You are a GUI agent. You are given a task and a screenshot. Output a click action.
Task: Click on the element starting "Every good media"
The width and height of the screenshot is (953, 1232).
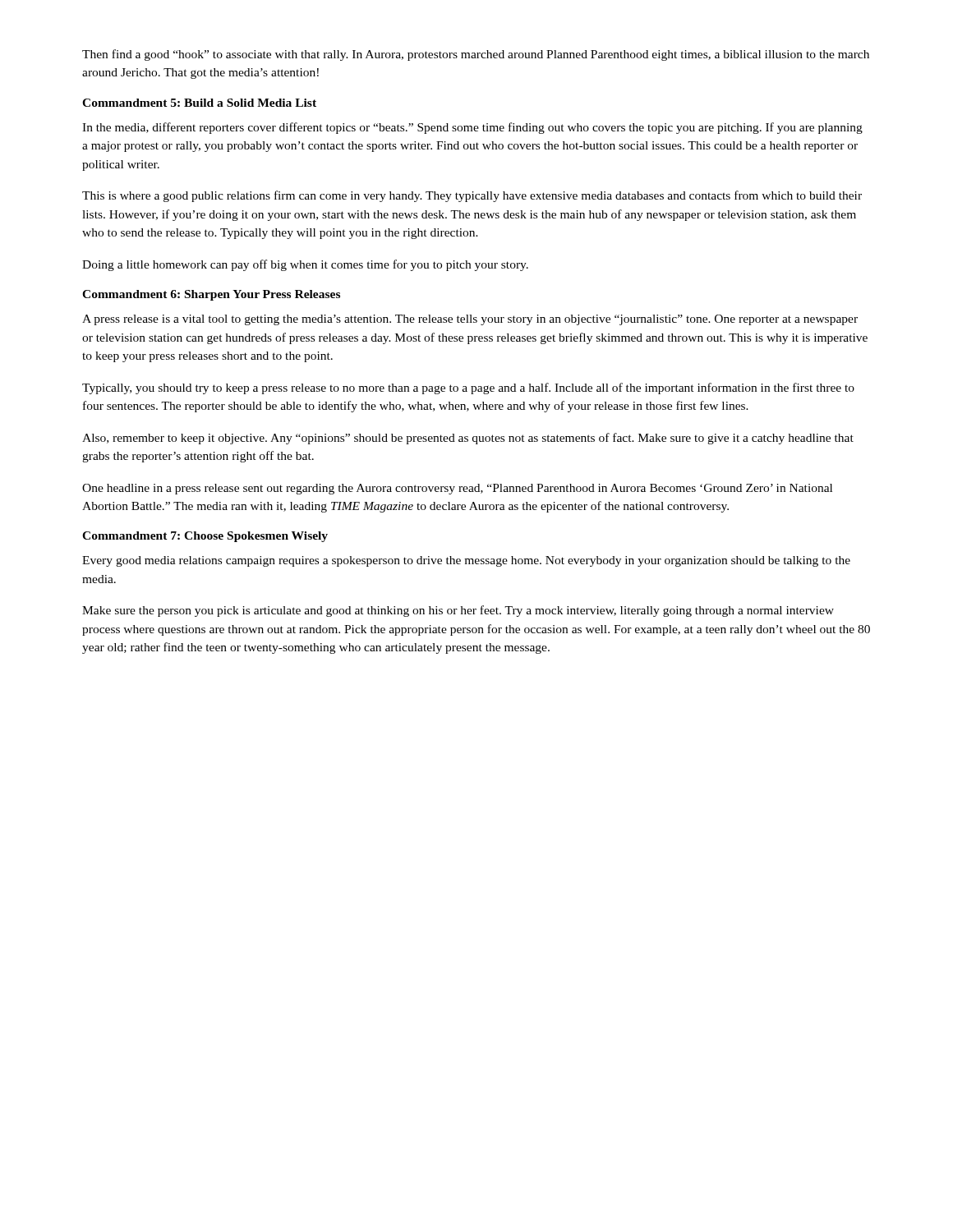click(x=466, y=569)
